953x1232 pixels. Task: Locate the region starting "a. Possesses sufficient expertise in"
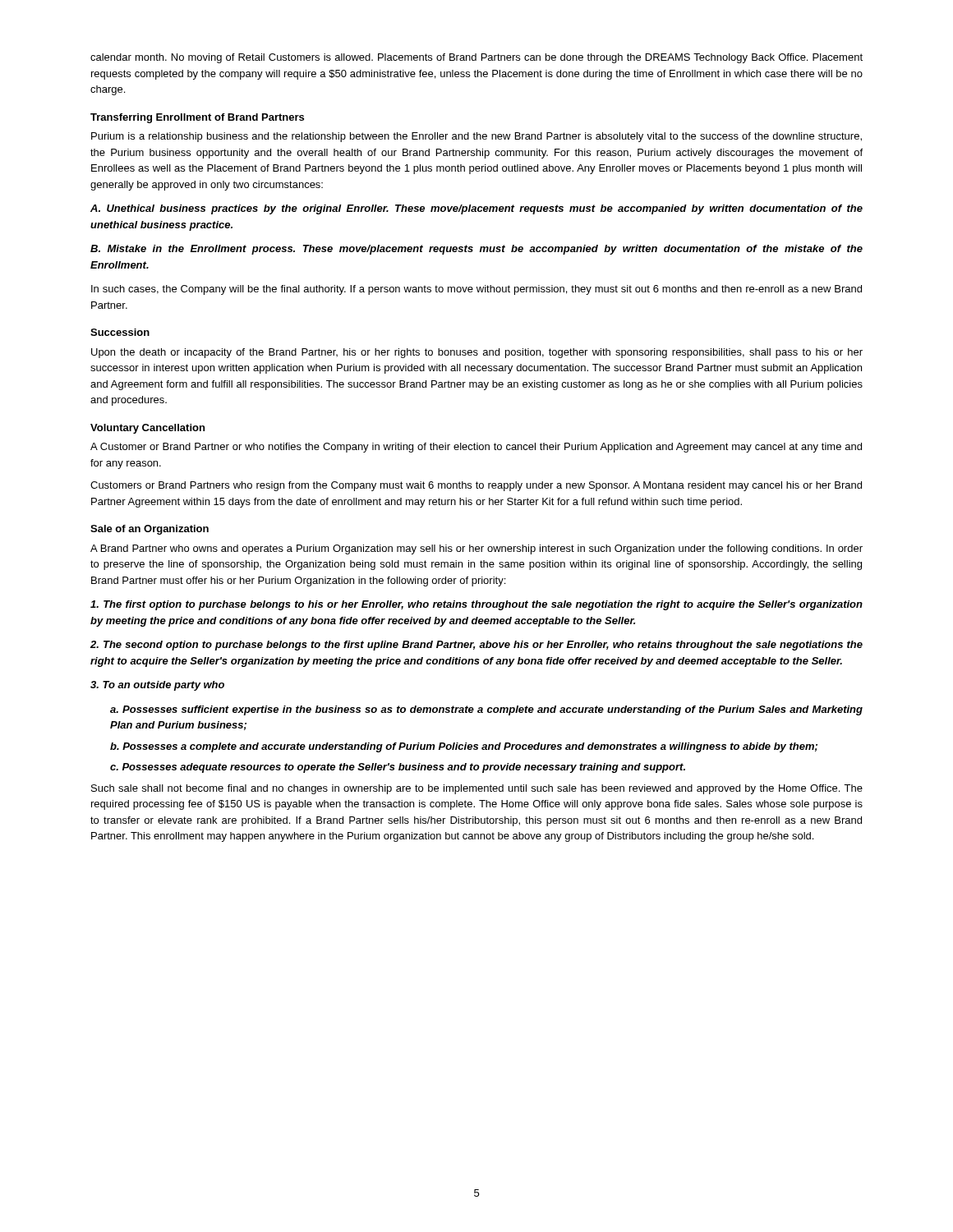pos(486,717)
